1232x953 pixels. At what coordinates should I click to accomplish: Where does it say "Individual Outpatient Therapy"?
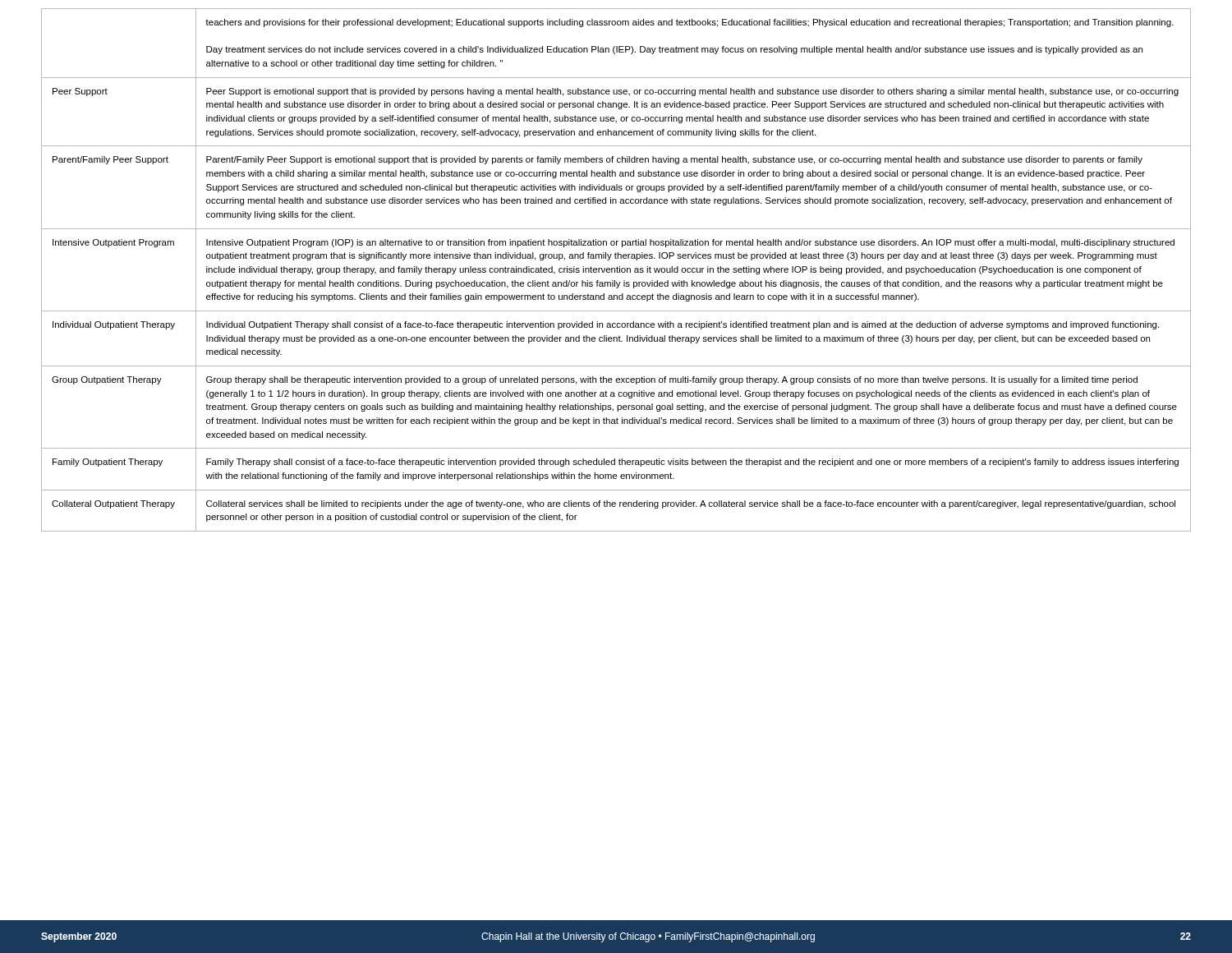pos(113,325)
